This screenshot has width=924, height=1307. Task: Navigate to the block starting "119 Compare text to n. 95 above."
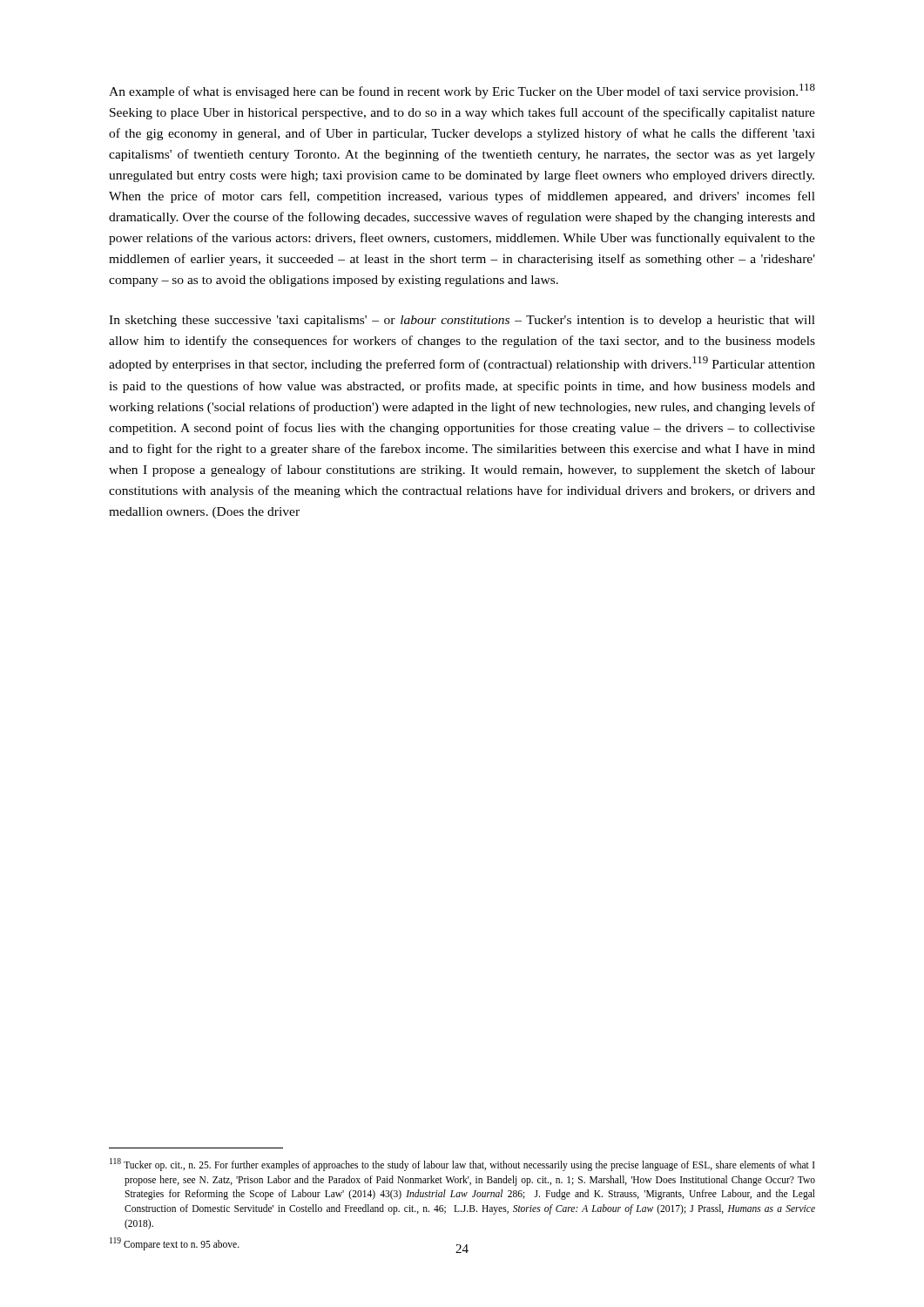tap(462, 1243)
